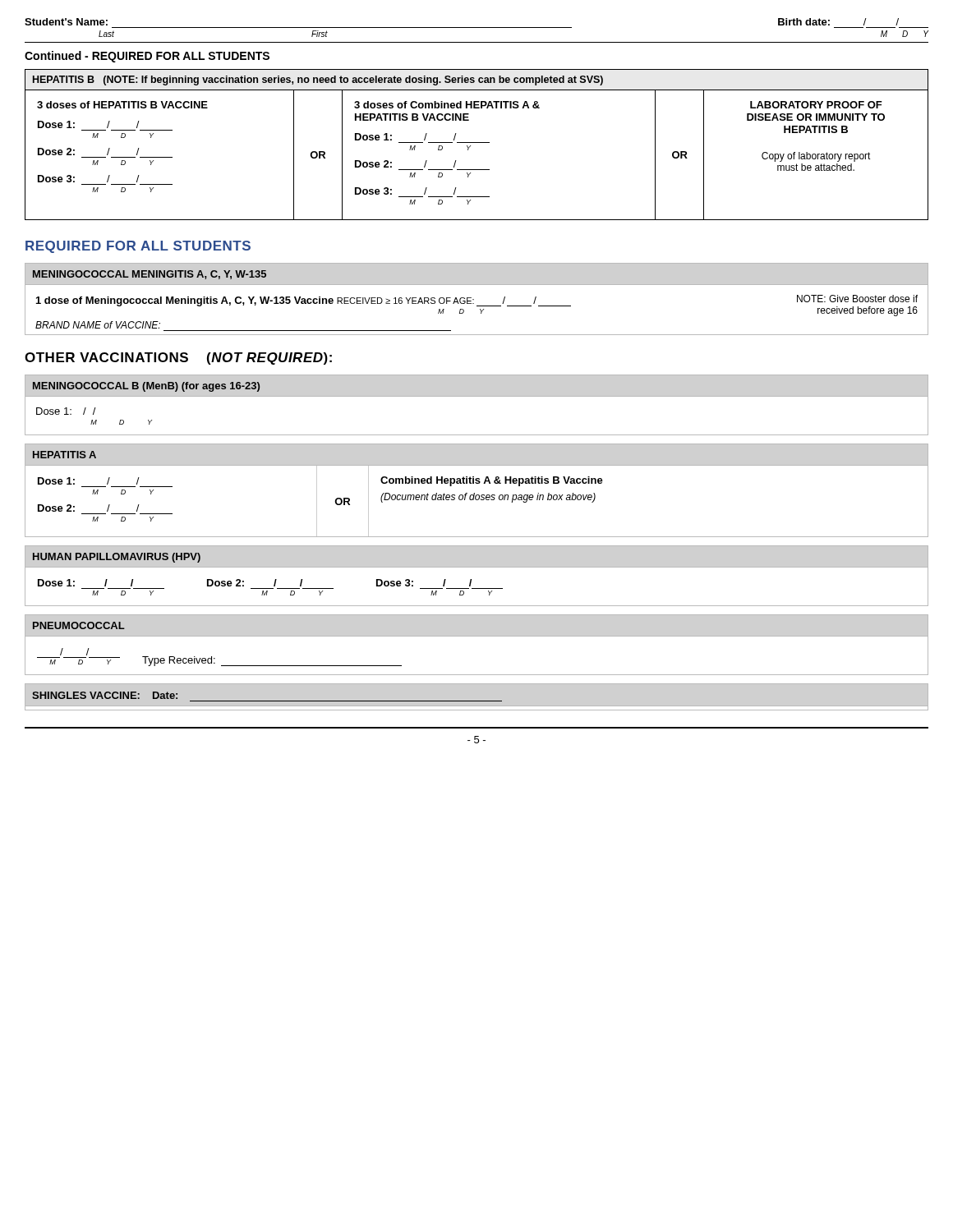Locate the block starting "Continued - REQUIRED"
The height and width of the screenshot is (1232, 953).
tap(147, 56)
